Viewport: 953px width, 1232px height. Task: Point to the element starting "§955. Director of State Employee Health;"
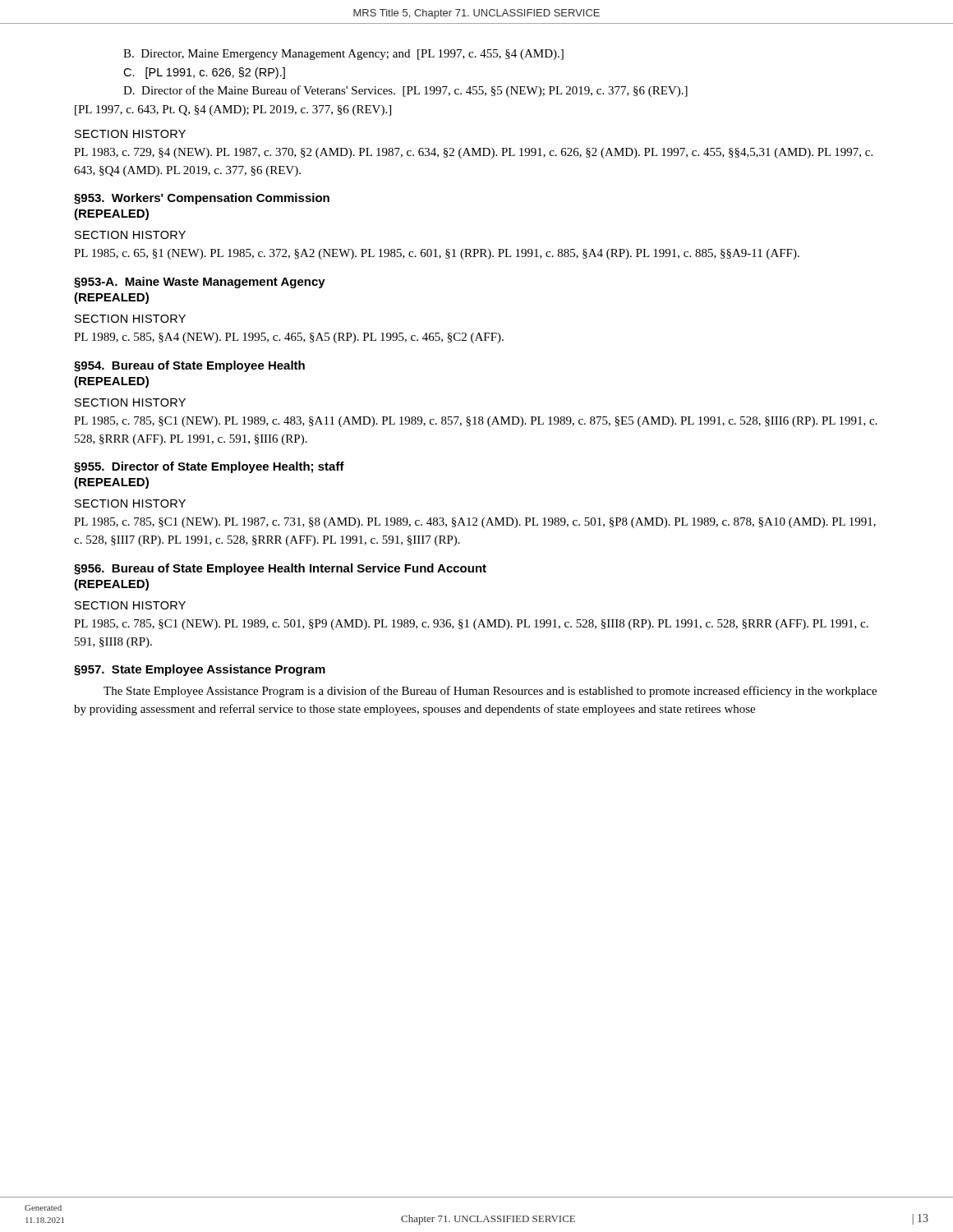click(209, 466)
